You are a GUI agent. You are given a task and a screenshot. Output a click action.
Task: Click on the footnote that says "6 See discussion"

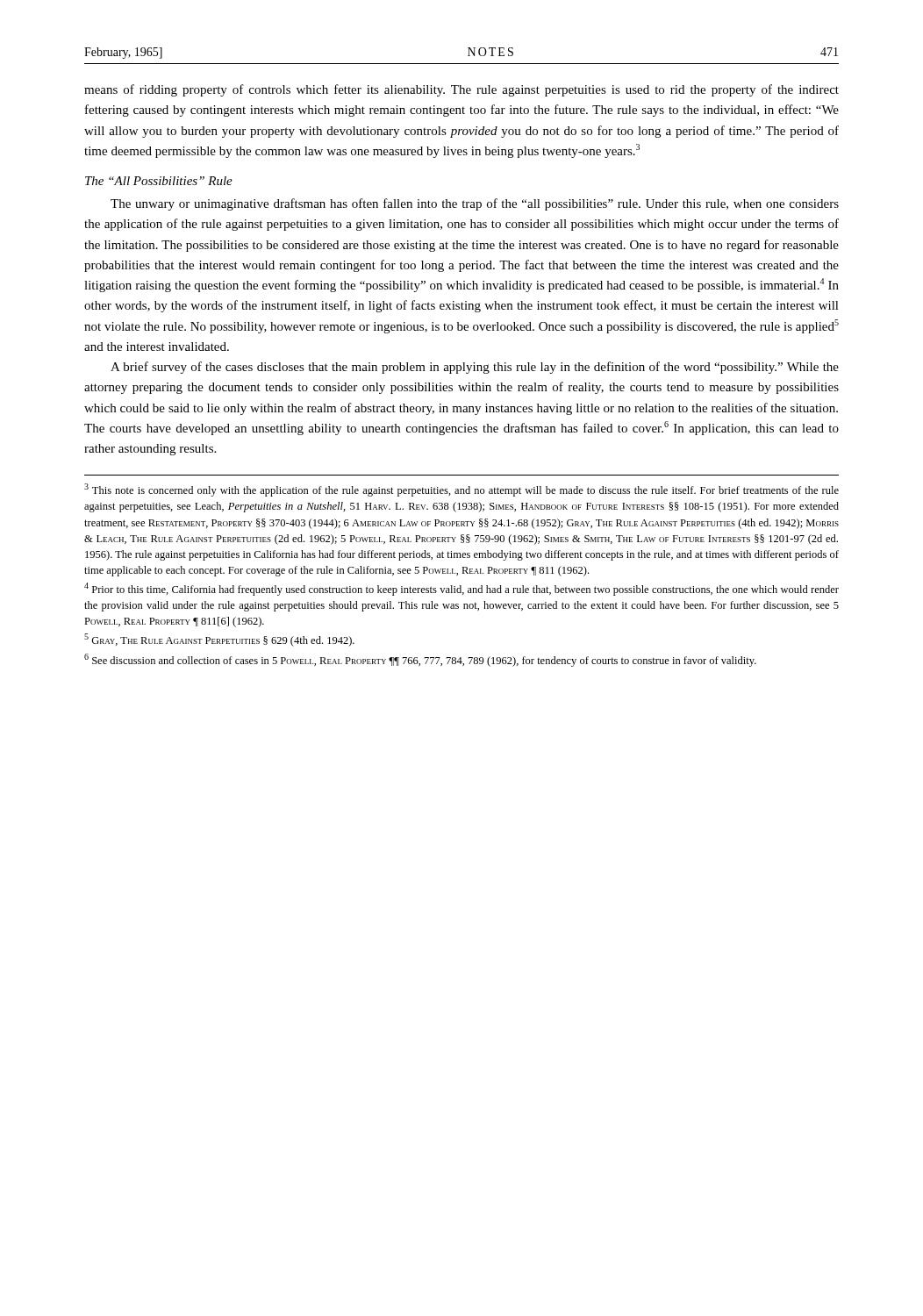click(462, 660)
